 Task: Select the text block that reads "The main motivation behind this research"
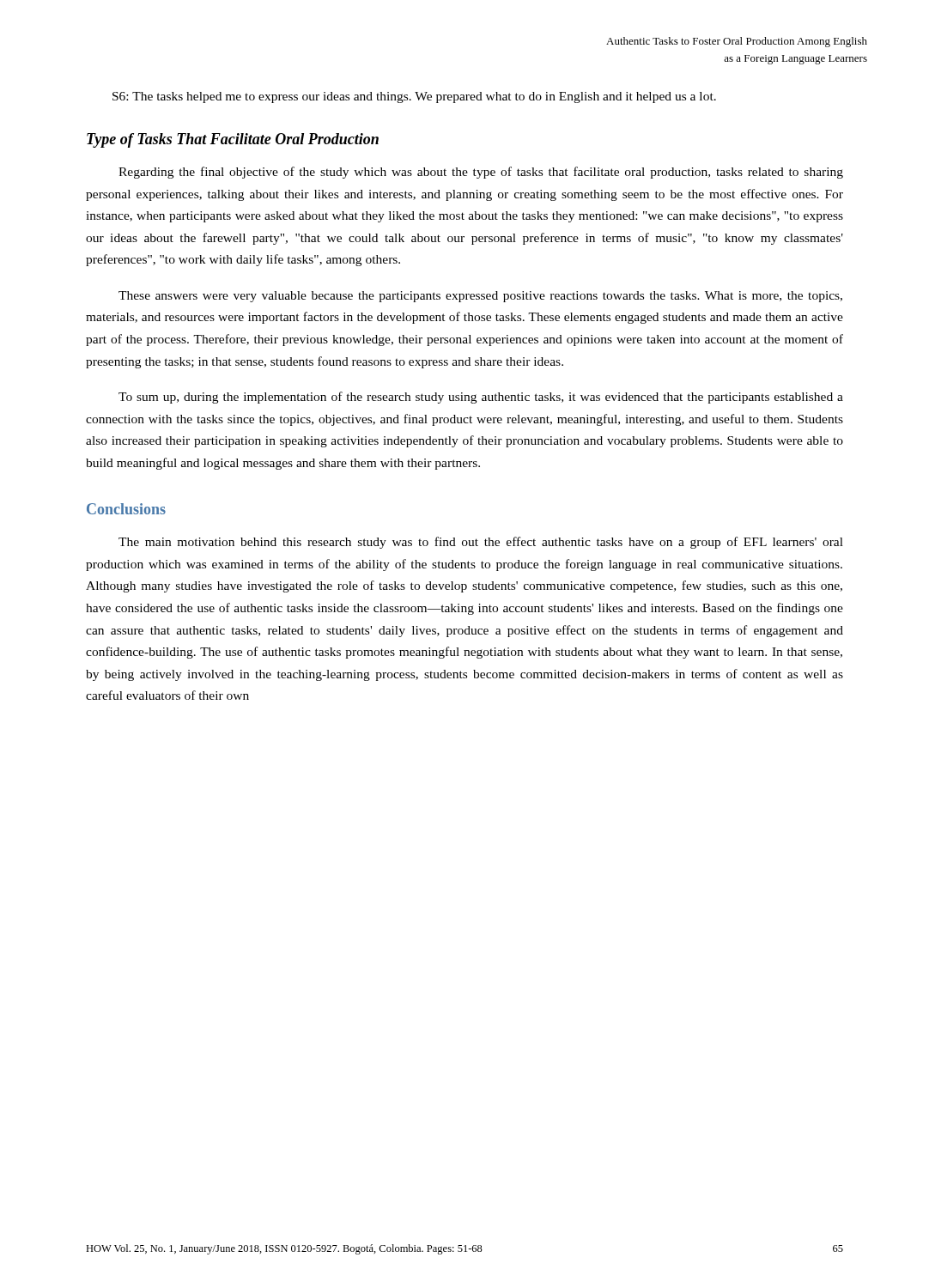[x=464, y=618]
